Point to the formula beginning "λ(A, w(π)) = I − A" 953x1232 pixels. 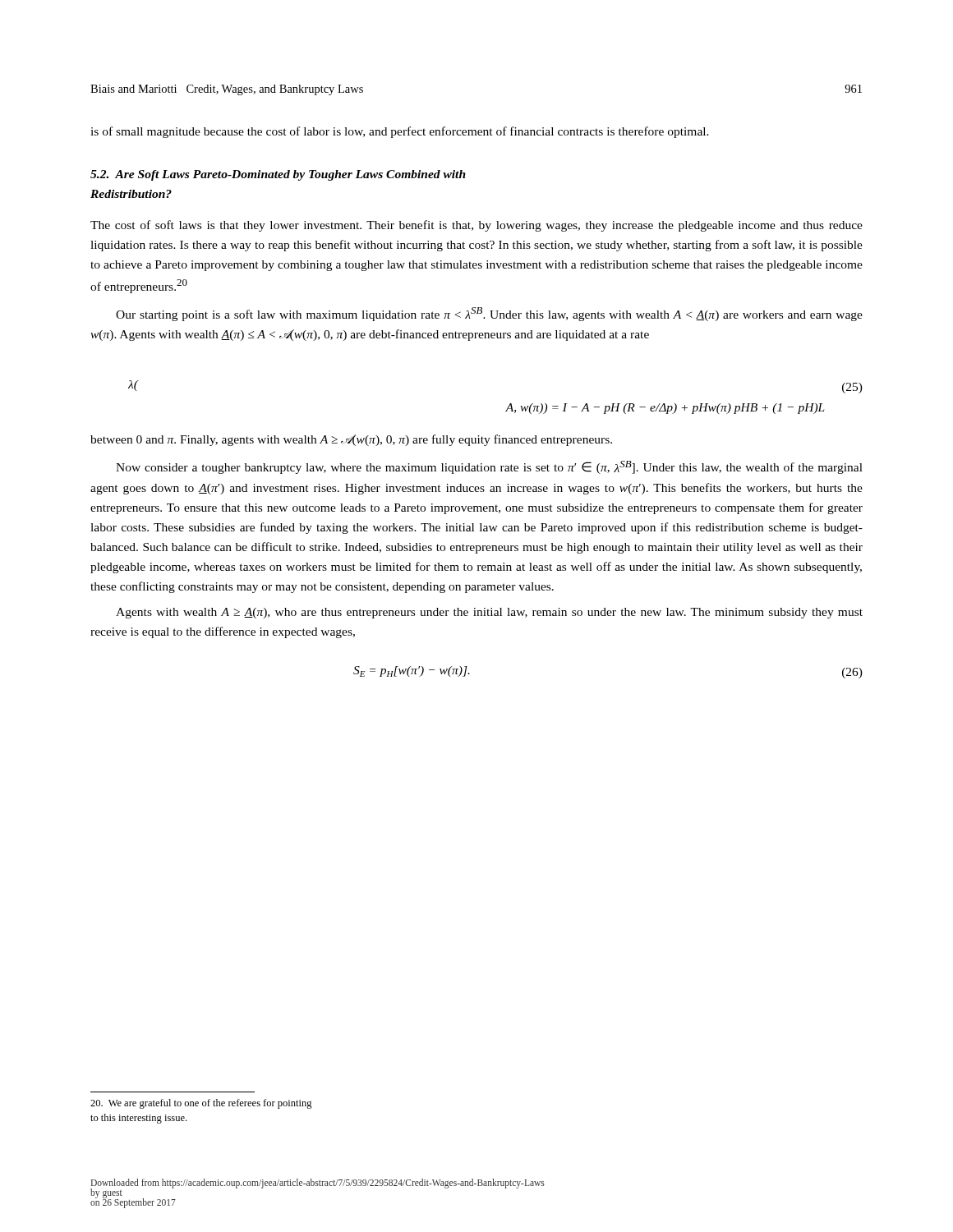(x=130, y=386)
